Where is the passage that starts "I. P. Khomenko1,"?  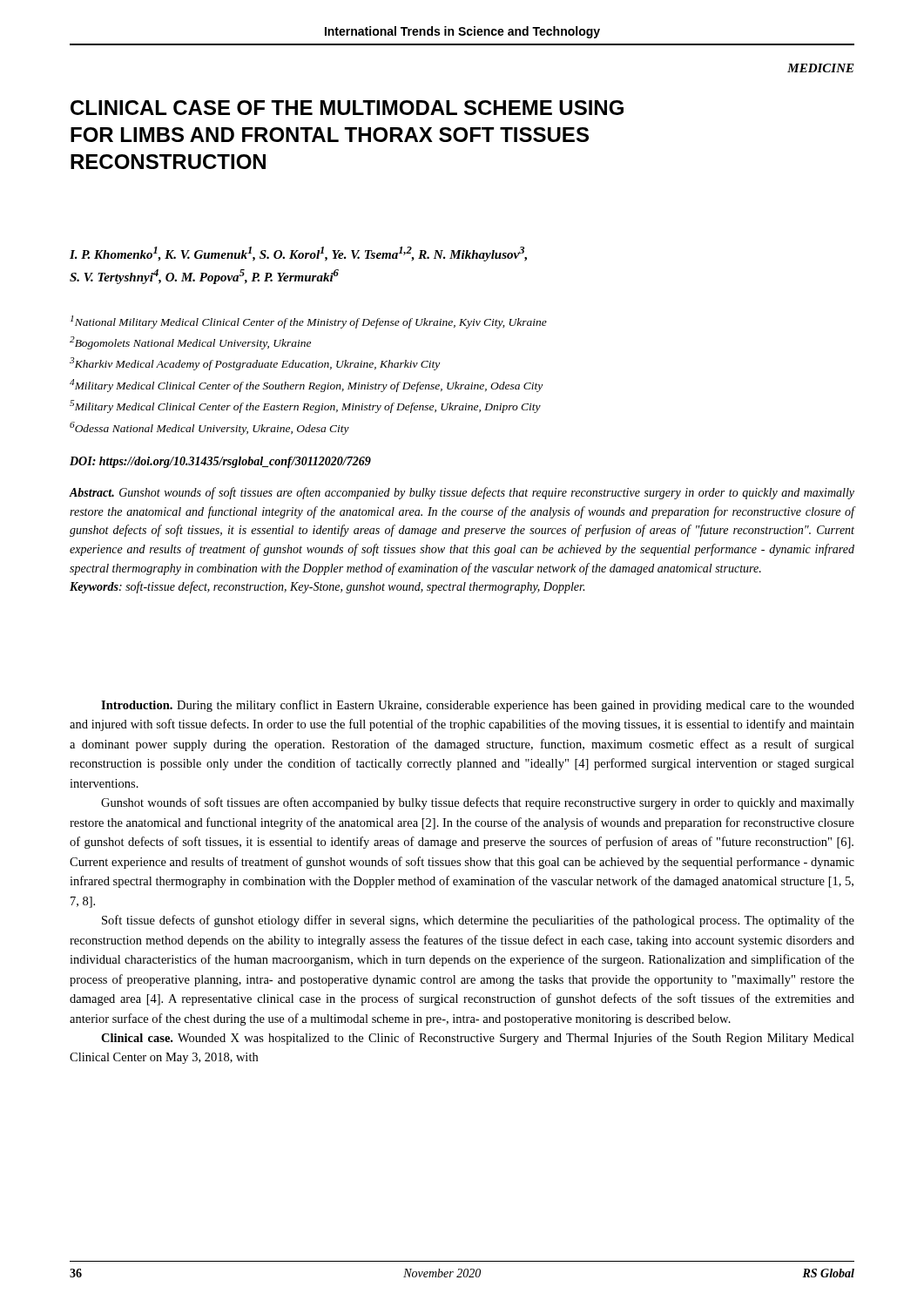point(299,264)
